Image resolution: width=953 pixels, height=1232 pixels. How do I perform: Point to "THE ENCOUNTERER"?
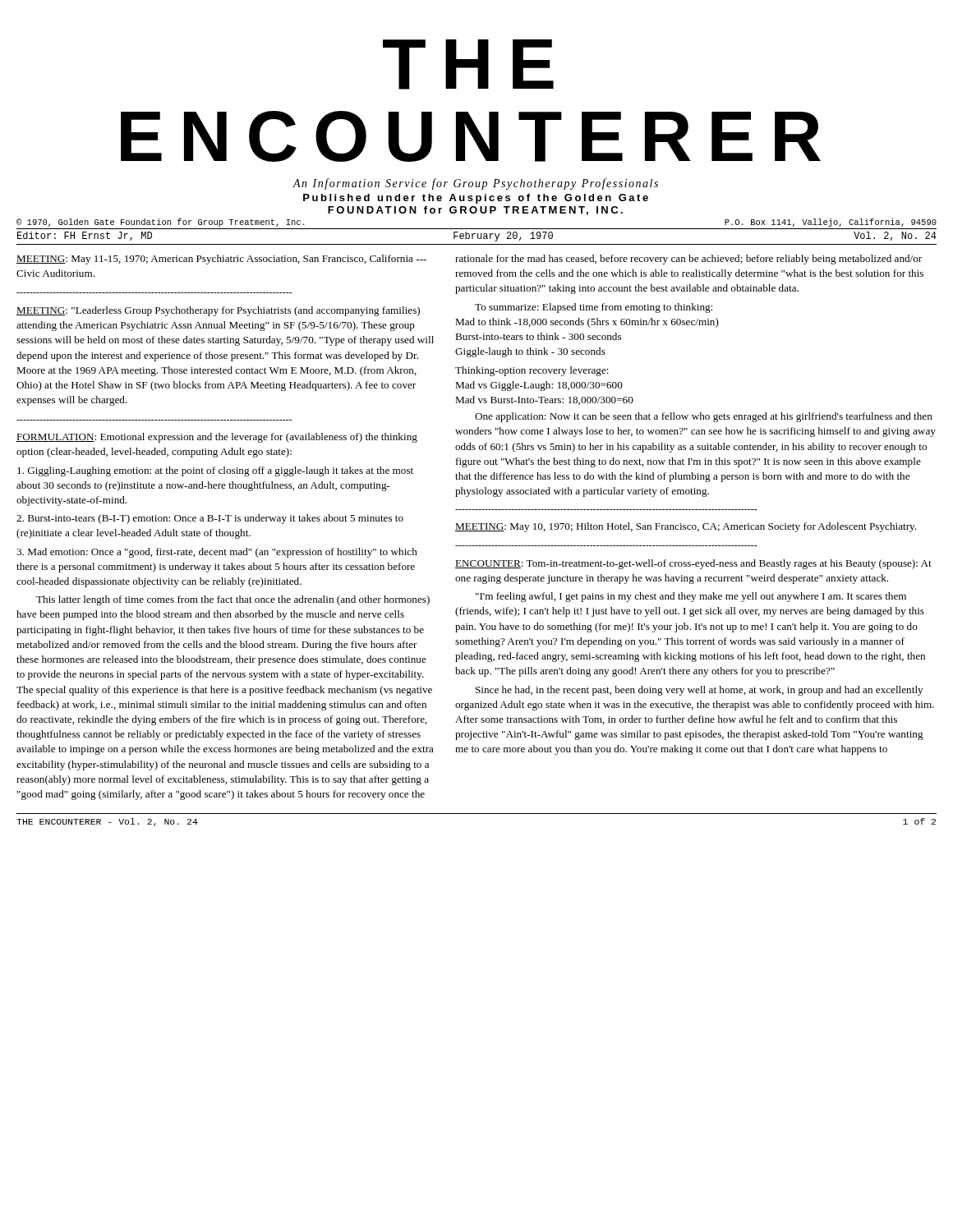coord(476,100)
